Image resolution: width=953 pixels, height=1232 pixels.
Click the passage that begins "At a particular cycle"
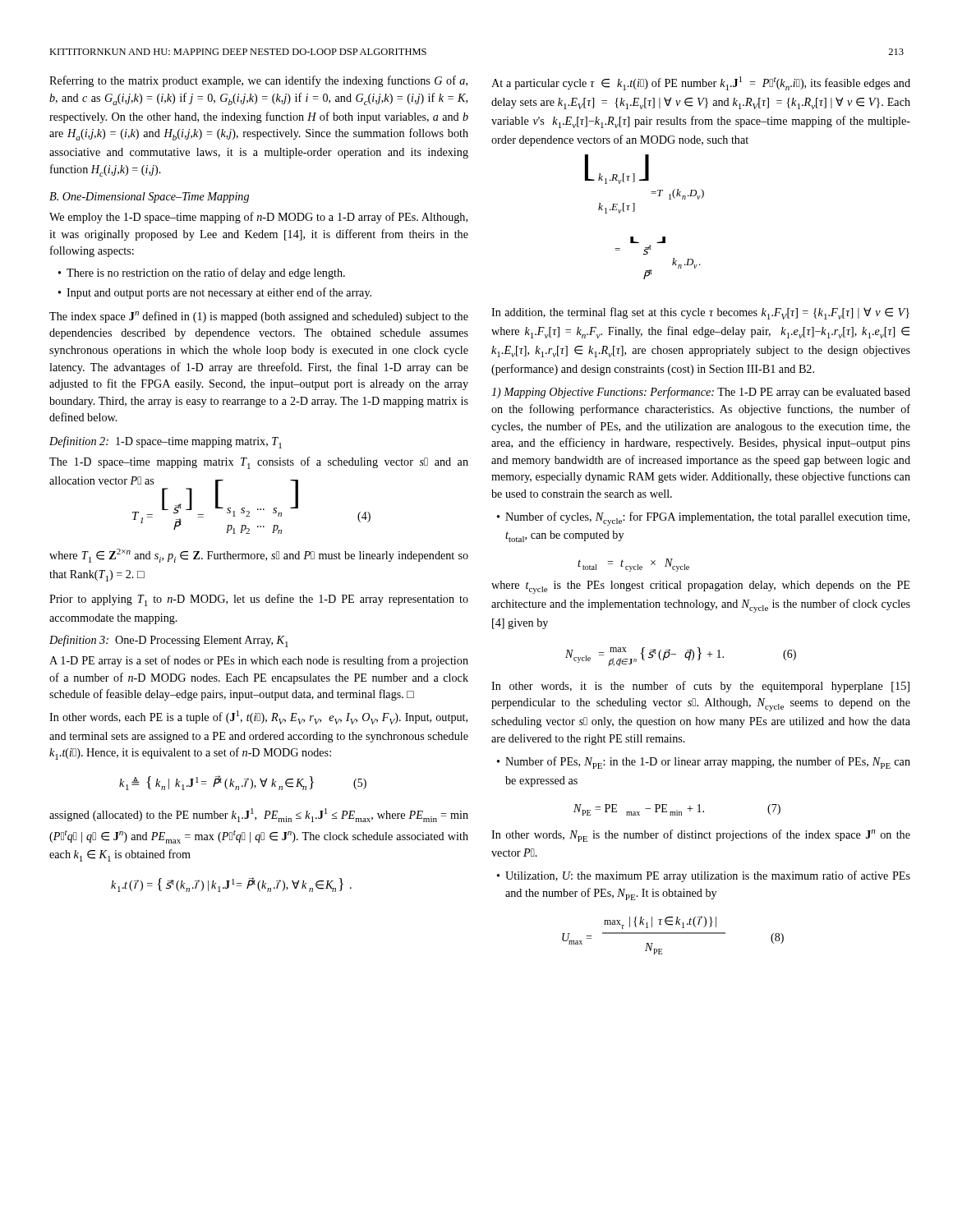tap(701, 110)
